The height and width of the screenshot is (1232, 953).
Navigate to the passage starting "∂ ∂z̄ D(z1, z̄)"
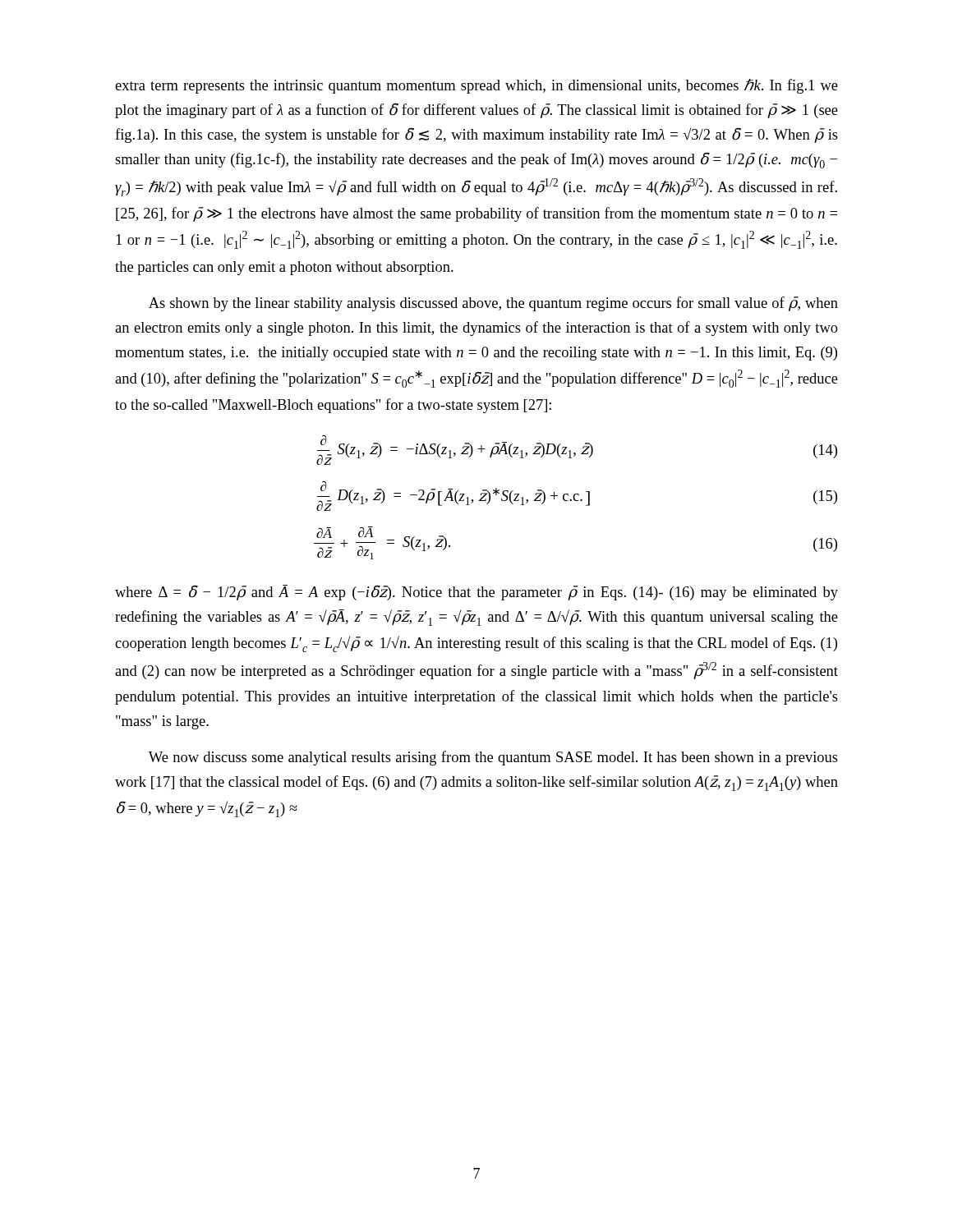[476, 497]
